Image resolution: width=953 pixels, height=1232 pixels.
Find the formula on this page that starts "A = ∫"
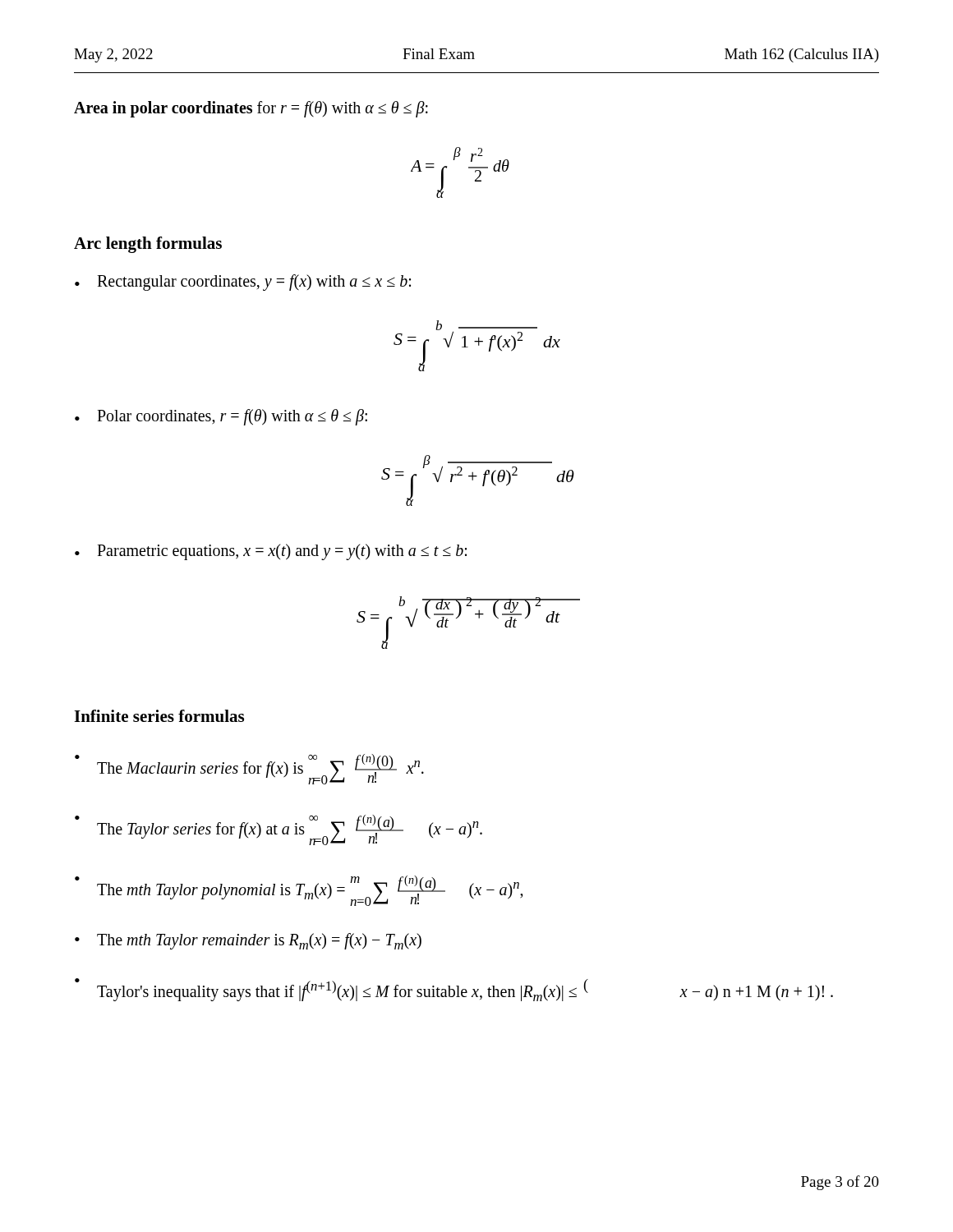476,169
